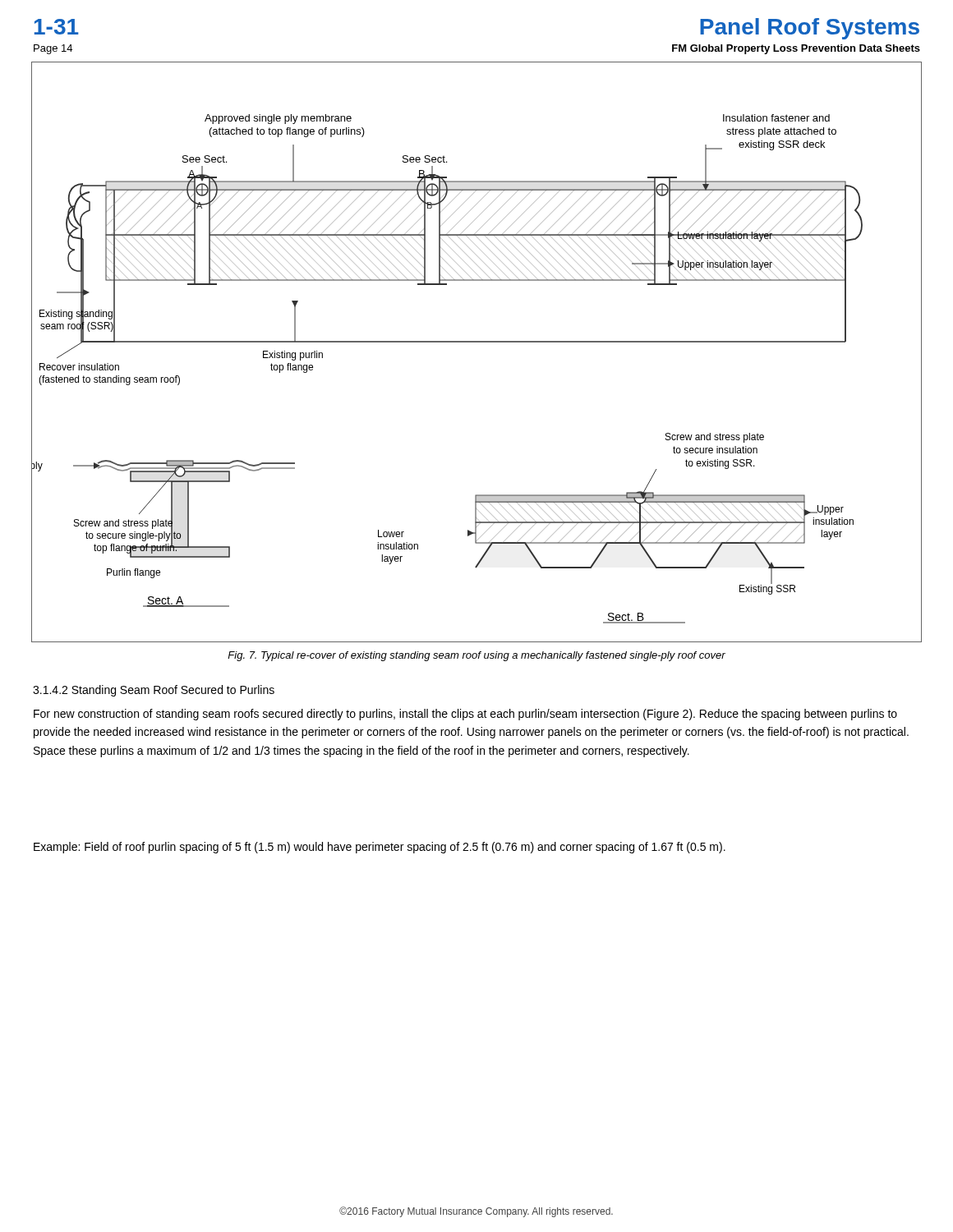Click on the block starting "For new construction"
953x1232 pixels.
pyautogui.click(x=471, y=732)
